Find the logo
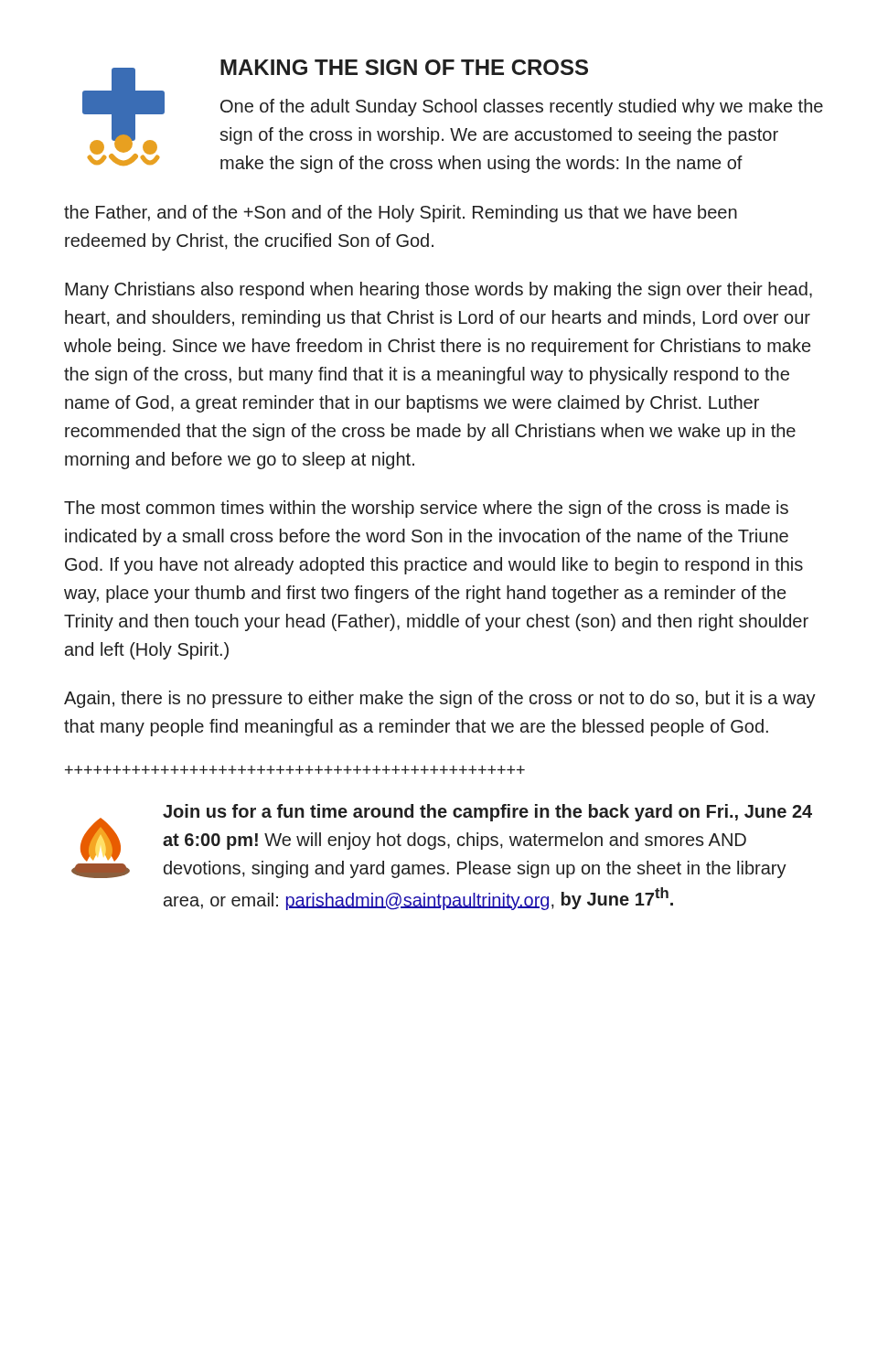The image size is (888, 1372). (128, 120)
